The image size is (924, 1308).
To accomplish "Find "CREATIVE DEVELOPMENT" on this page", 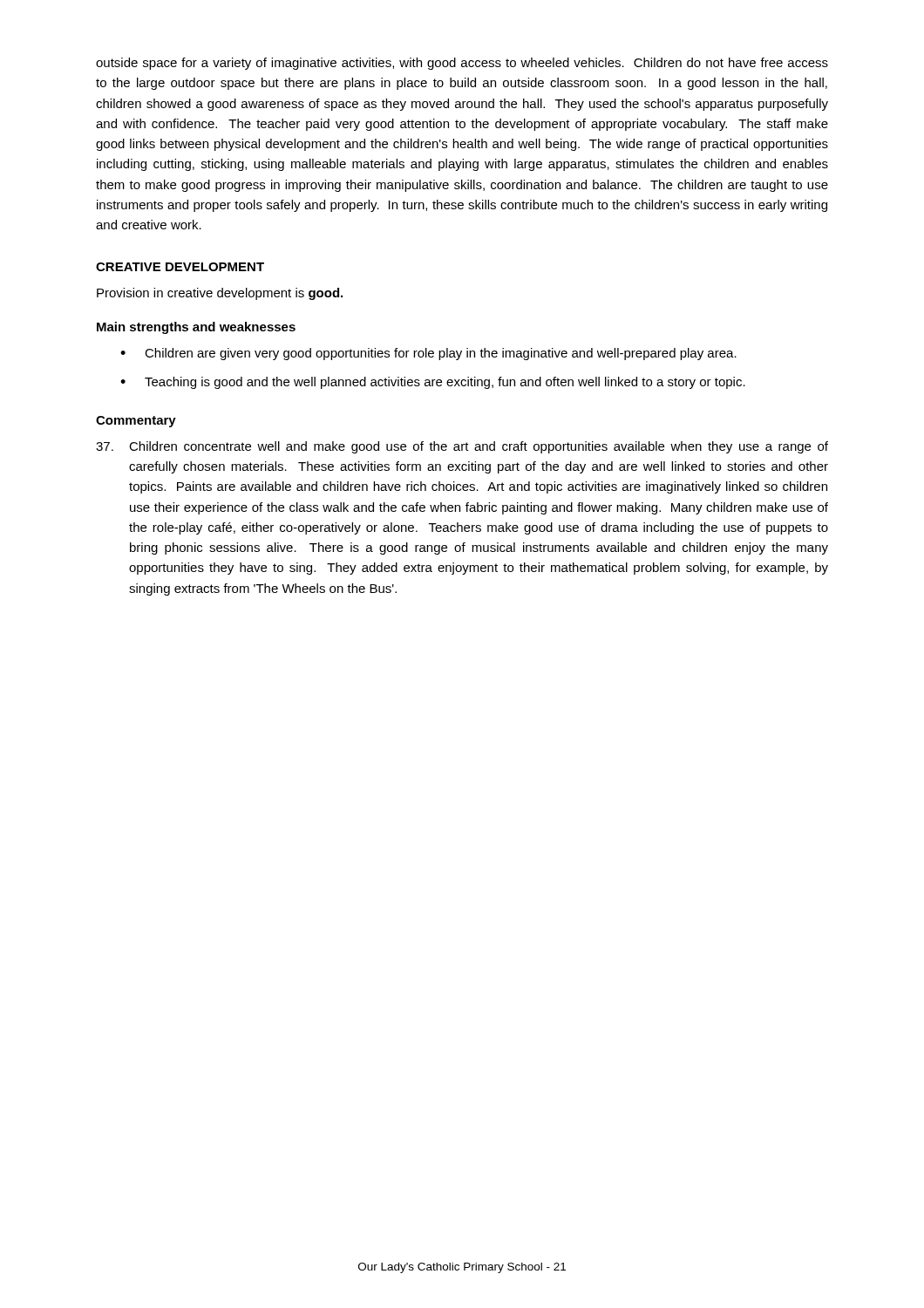I will [180, 267].
